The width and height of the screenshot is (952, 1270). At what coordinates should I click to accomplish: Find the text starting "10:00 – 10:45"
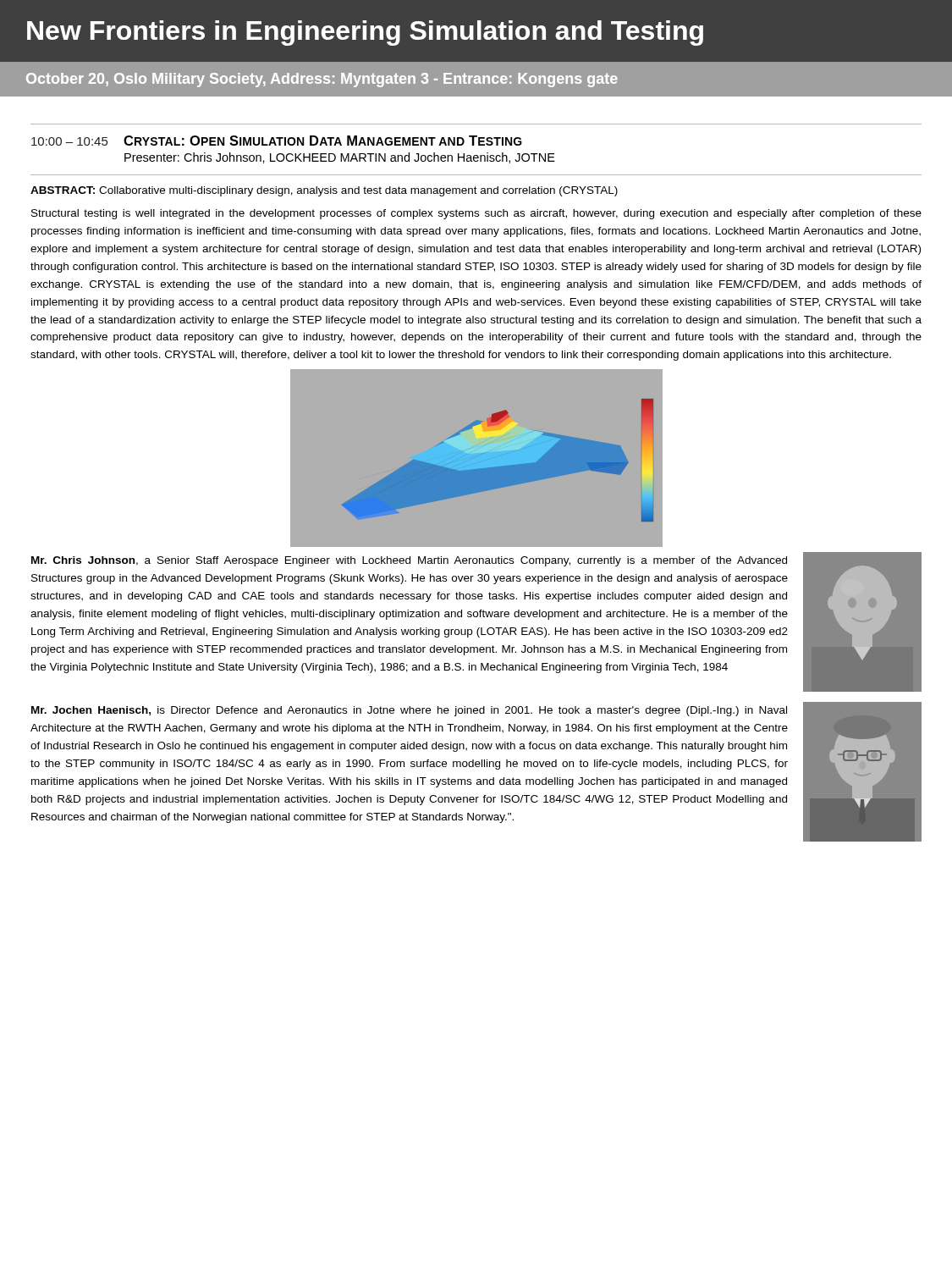tap(276, 141)
